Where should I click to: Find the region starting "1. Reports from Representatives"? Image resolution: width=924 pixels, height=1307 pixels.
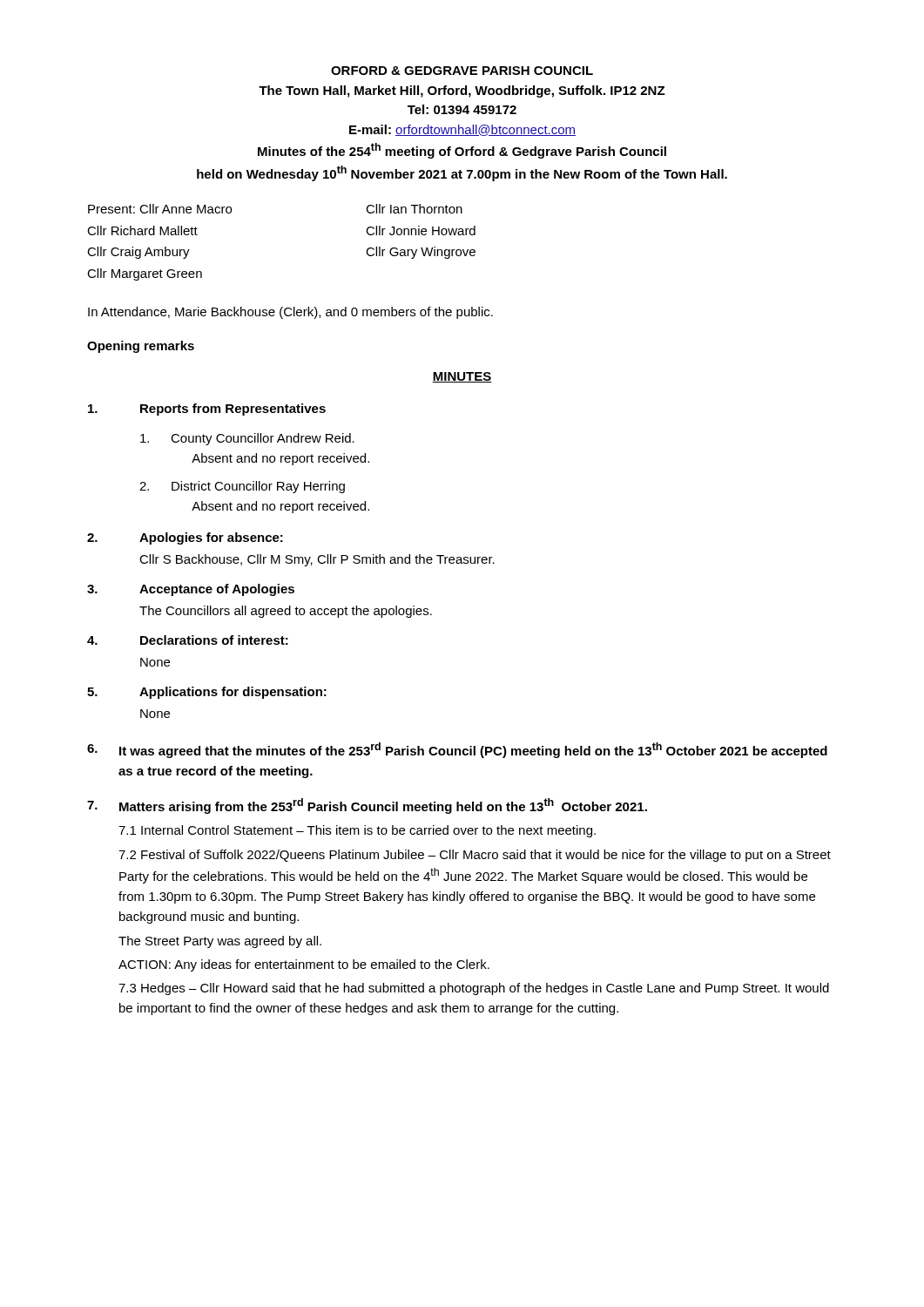[207, 410]
